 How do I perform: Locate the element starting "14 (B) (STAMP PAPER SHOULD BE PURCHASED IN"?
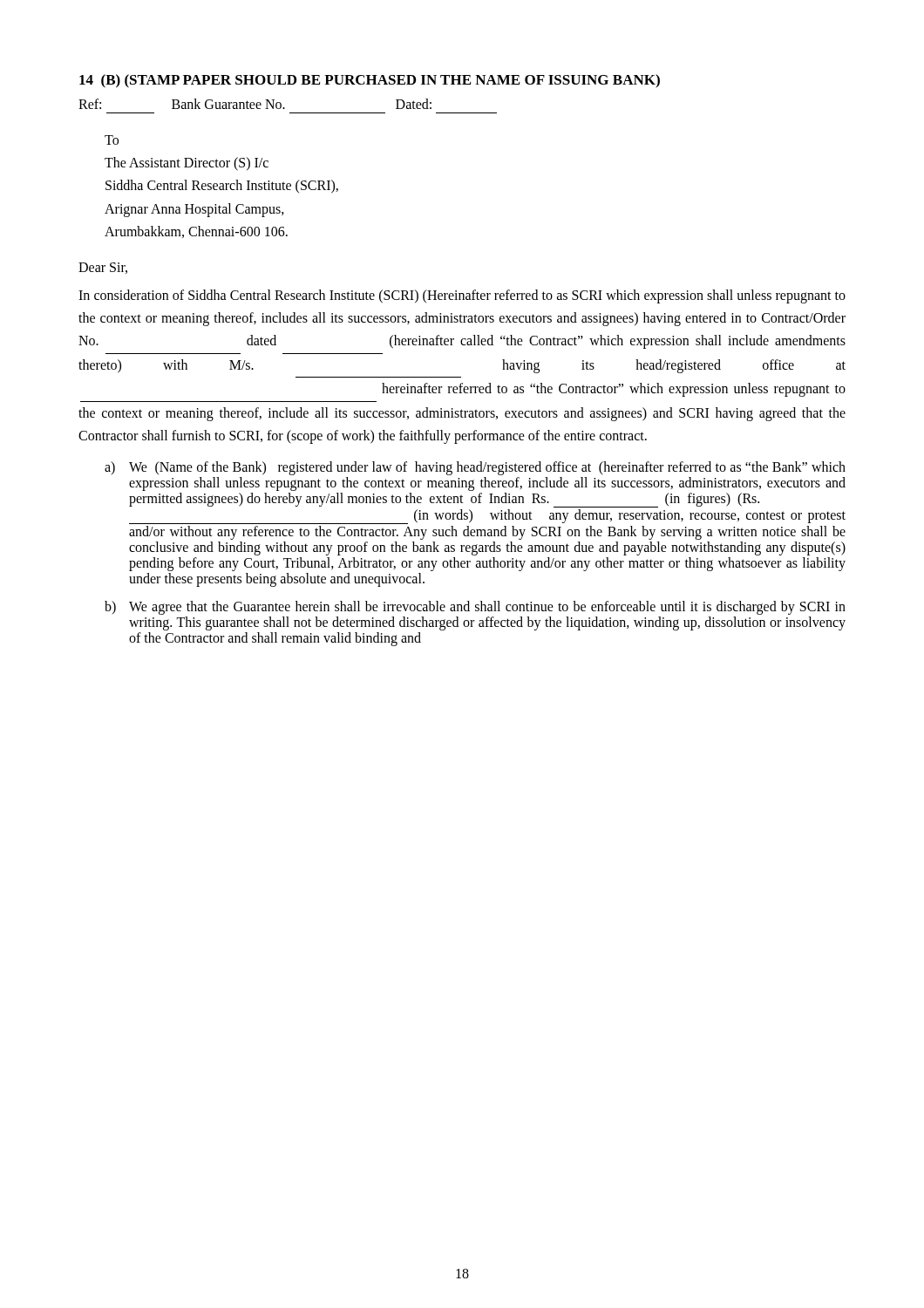pos(369,80)
